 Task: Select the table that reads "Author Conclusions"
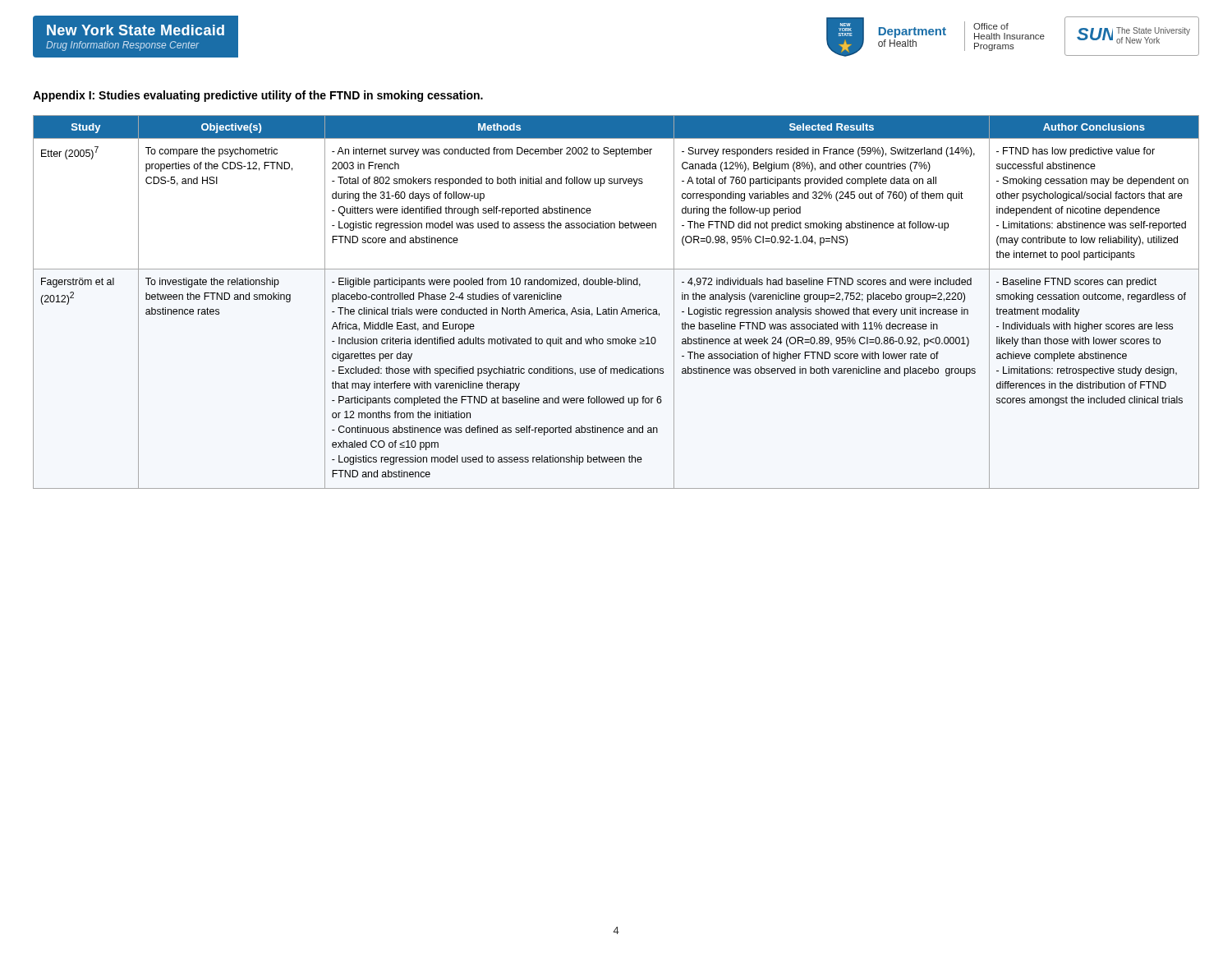pos(616,509)
